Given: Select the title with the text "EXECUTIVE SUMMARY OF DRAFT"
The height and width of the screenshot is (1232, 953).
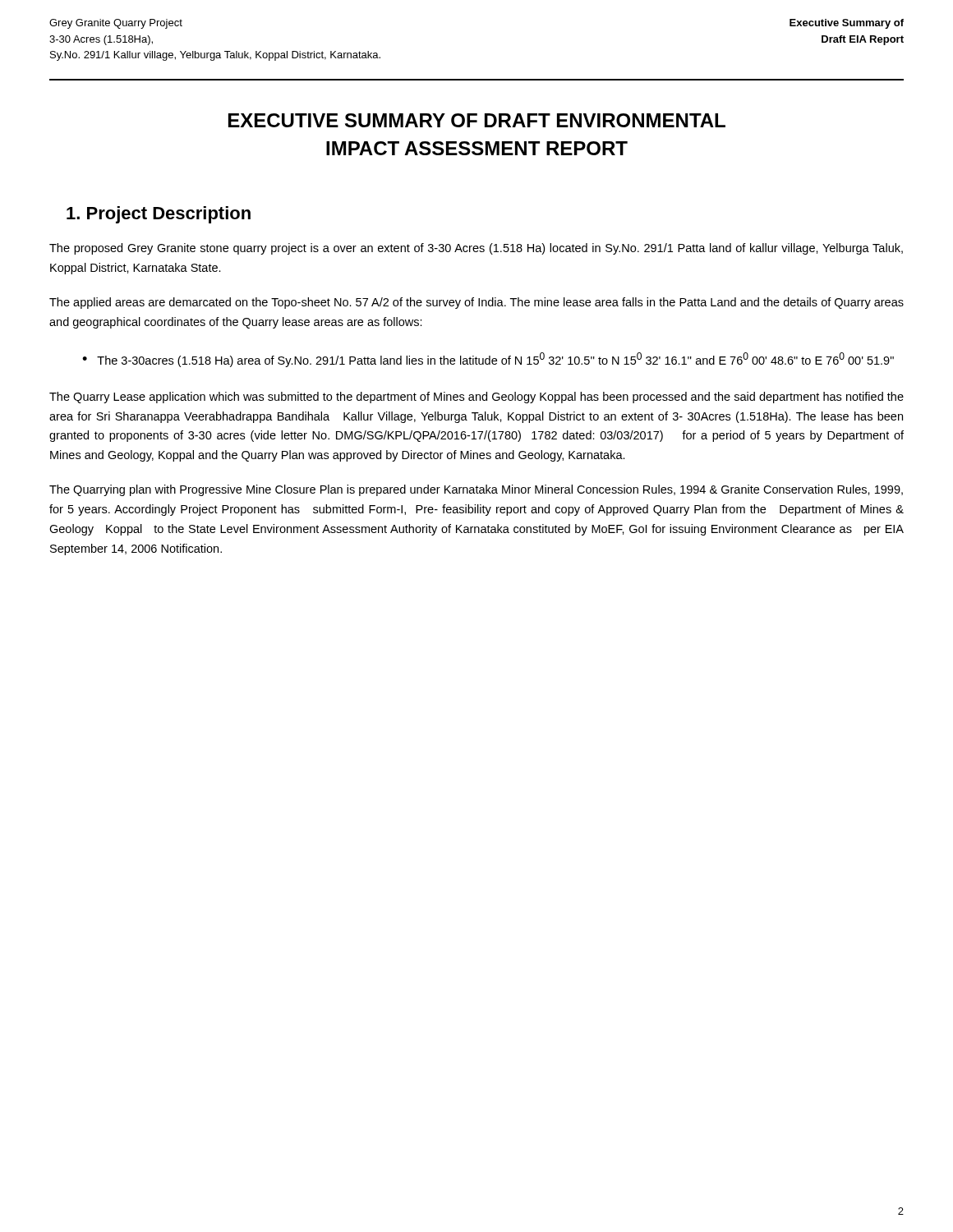Looking at the screenshot, I should tap(476, 134).
